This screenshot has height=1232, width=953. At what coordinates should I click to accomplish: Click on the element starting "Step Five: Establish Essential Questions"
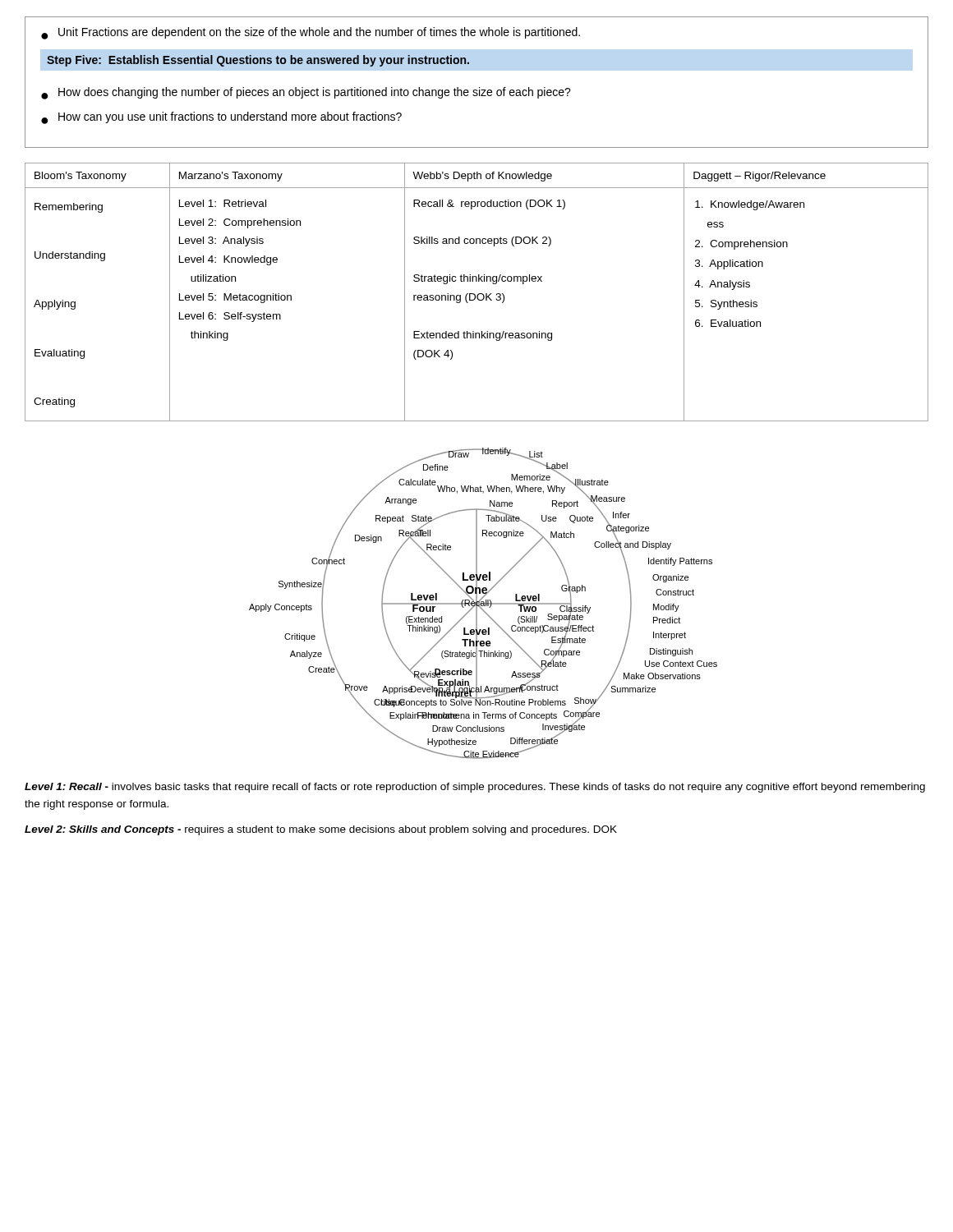pos(258,60)
